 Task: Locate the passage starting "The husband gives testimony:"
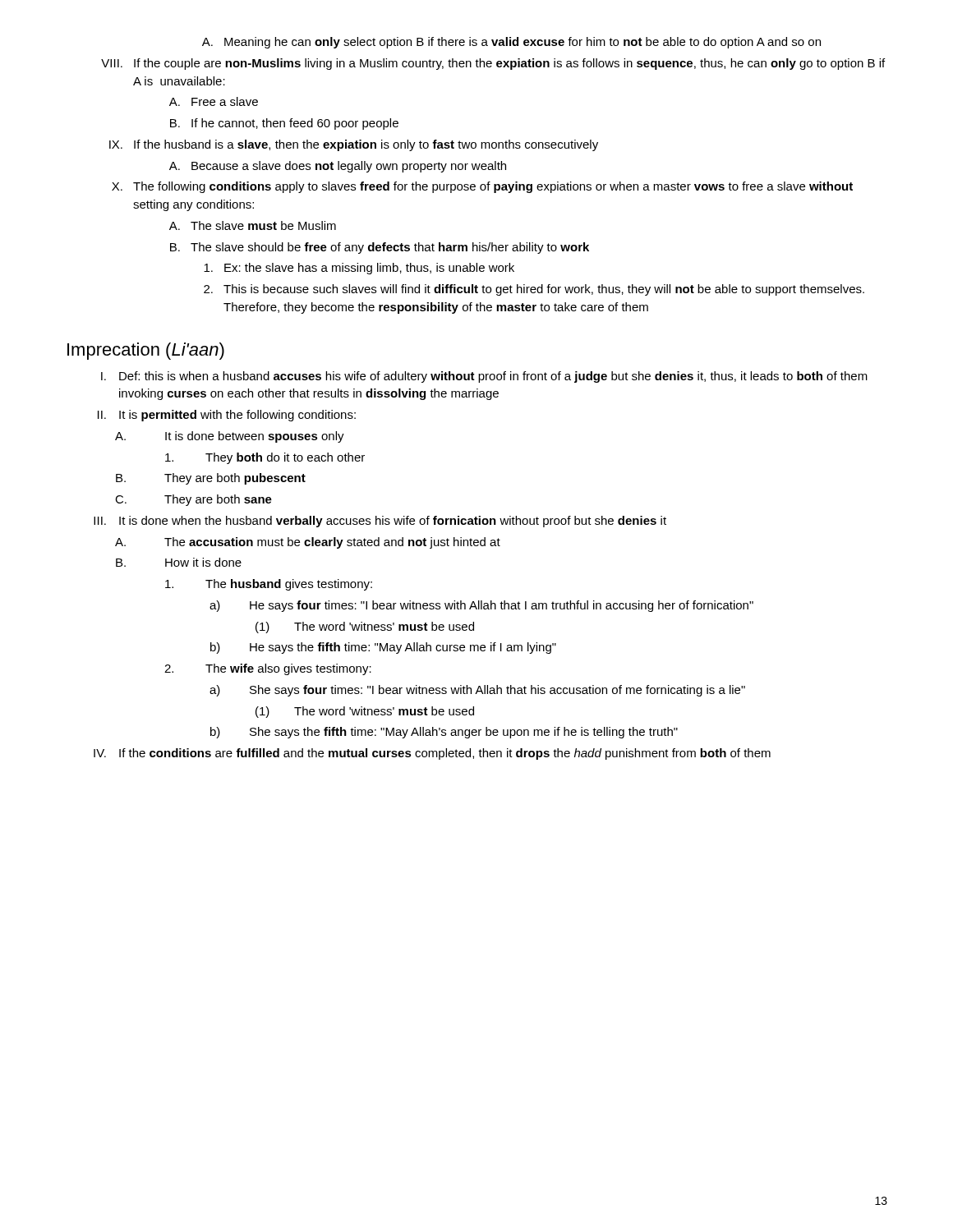269,585
